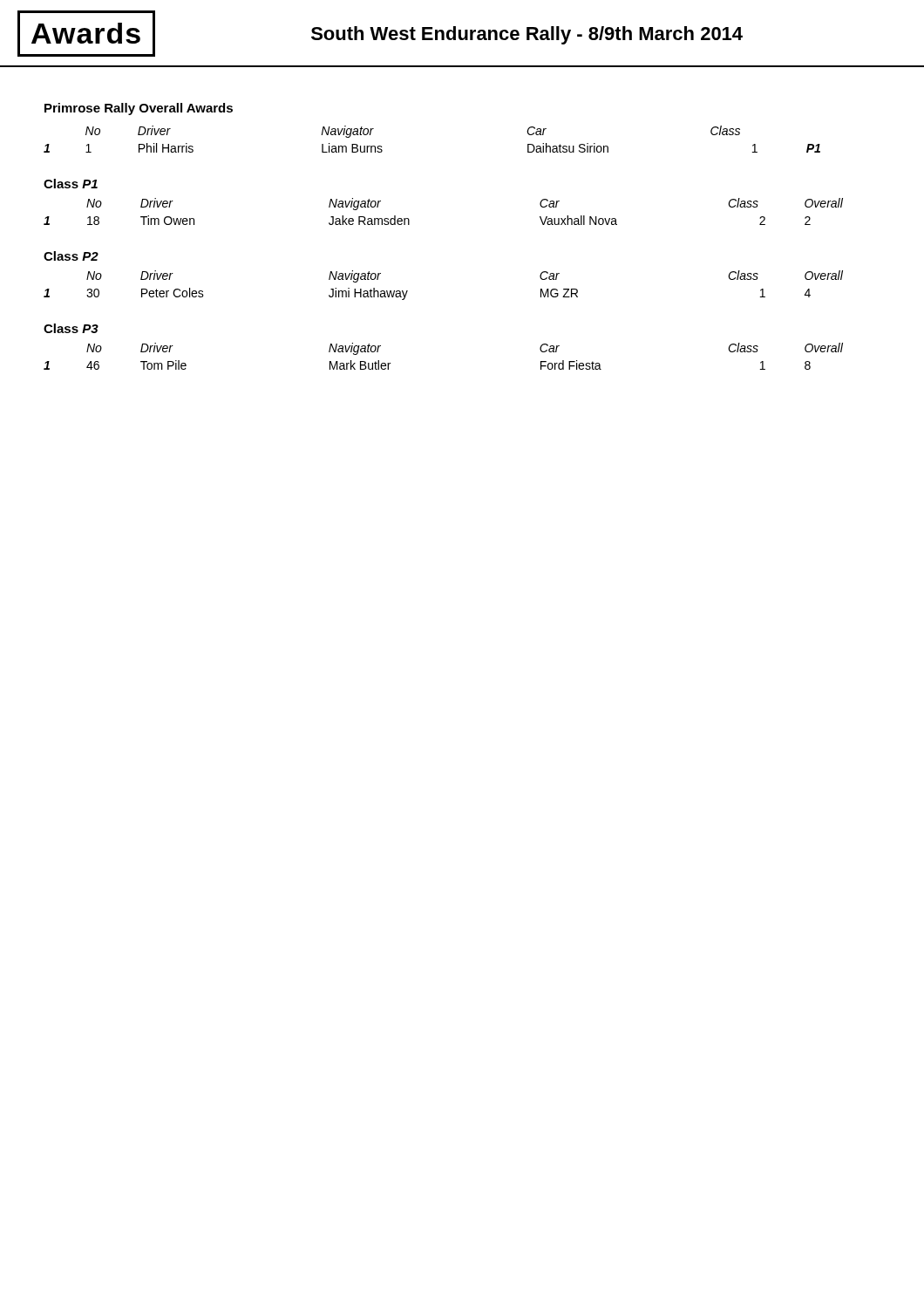The width and height of the screenshot is (924, 1308).
Task: Find the section header that reads "Primrose Rally Overall Awards"
Action: pos(138,108)
